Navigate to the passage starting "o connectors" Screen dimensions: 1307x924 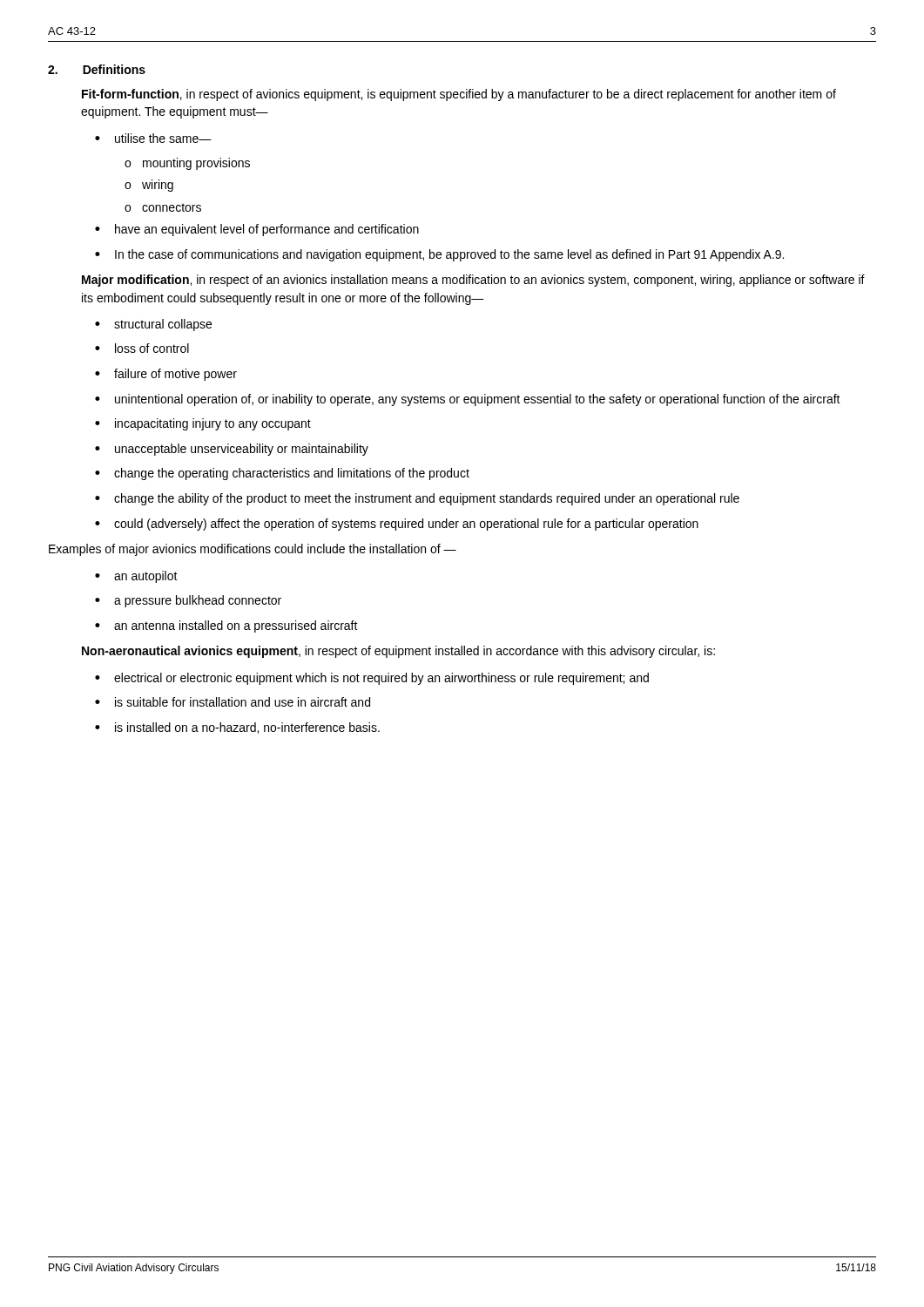click(163, 207)
